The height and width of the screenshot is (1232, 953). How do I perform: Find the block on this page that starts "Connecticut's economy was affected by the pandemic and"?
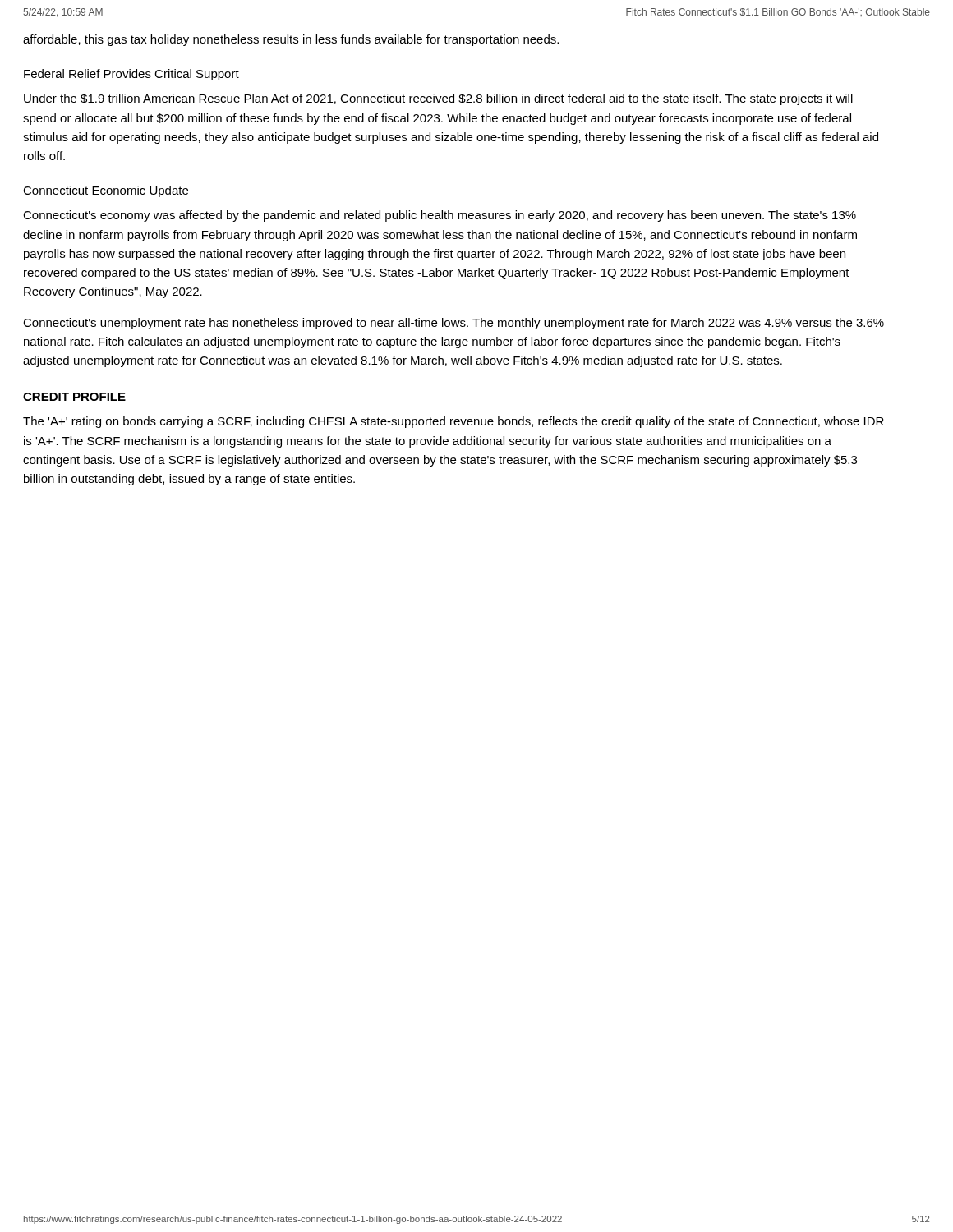pos(440,253)
